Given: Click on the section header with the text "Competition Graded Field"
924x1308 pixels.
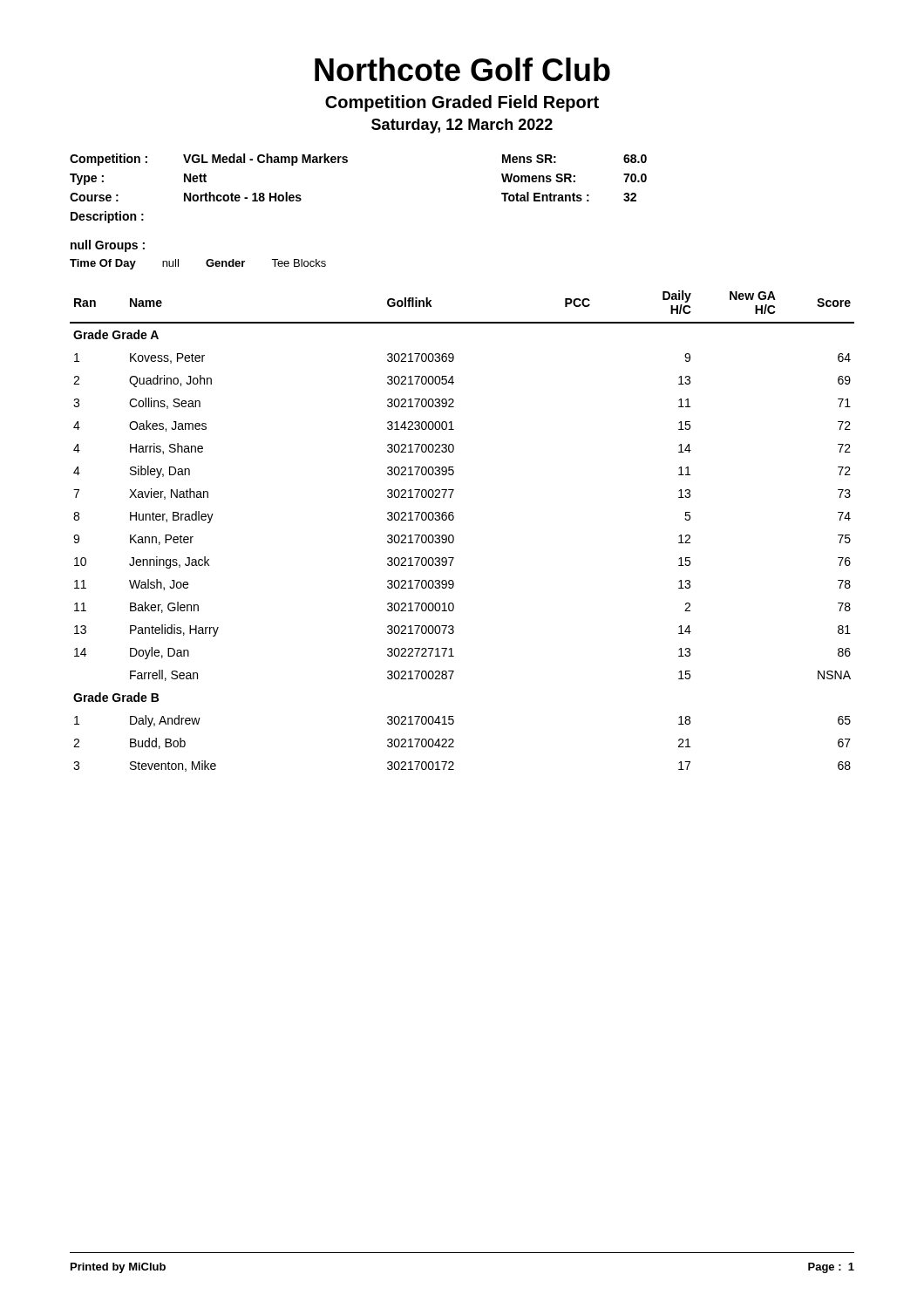Looking at the screenshot, I should (x=462, y=102).
